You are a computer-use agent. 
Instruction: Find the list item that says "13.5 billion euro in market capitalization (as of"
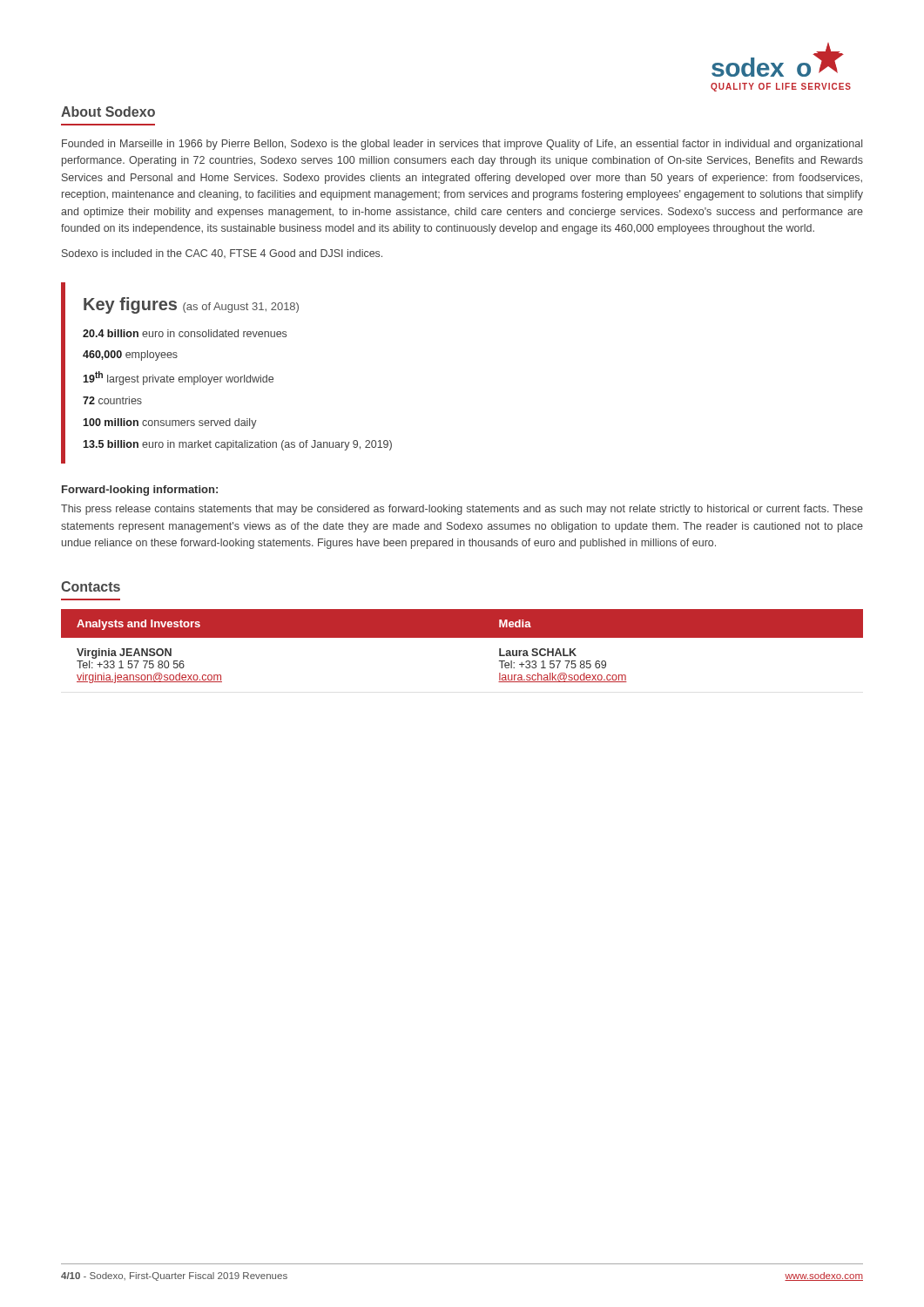[238, 444]
